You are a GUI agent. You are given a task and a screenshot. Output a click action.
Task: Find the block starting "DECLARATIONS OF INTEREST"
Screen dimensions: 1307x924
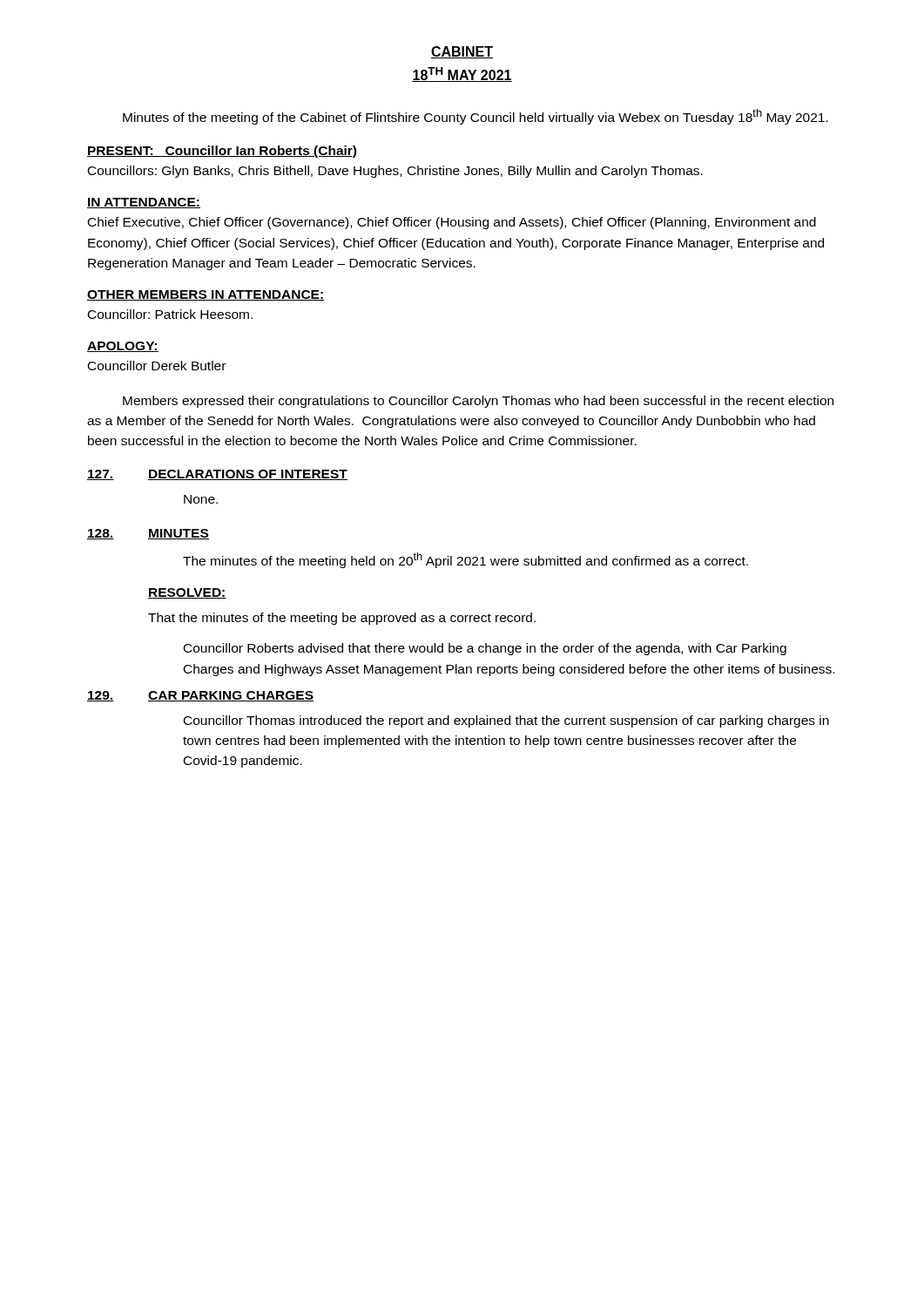point(248,474)
